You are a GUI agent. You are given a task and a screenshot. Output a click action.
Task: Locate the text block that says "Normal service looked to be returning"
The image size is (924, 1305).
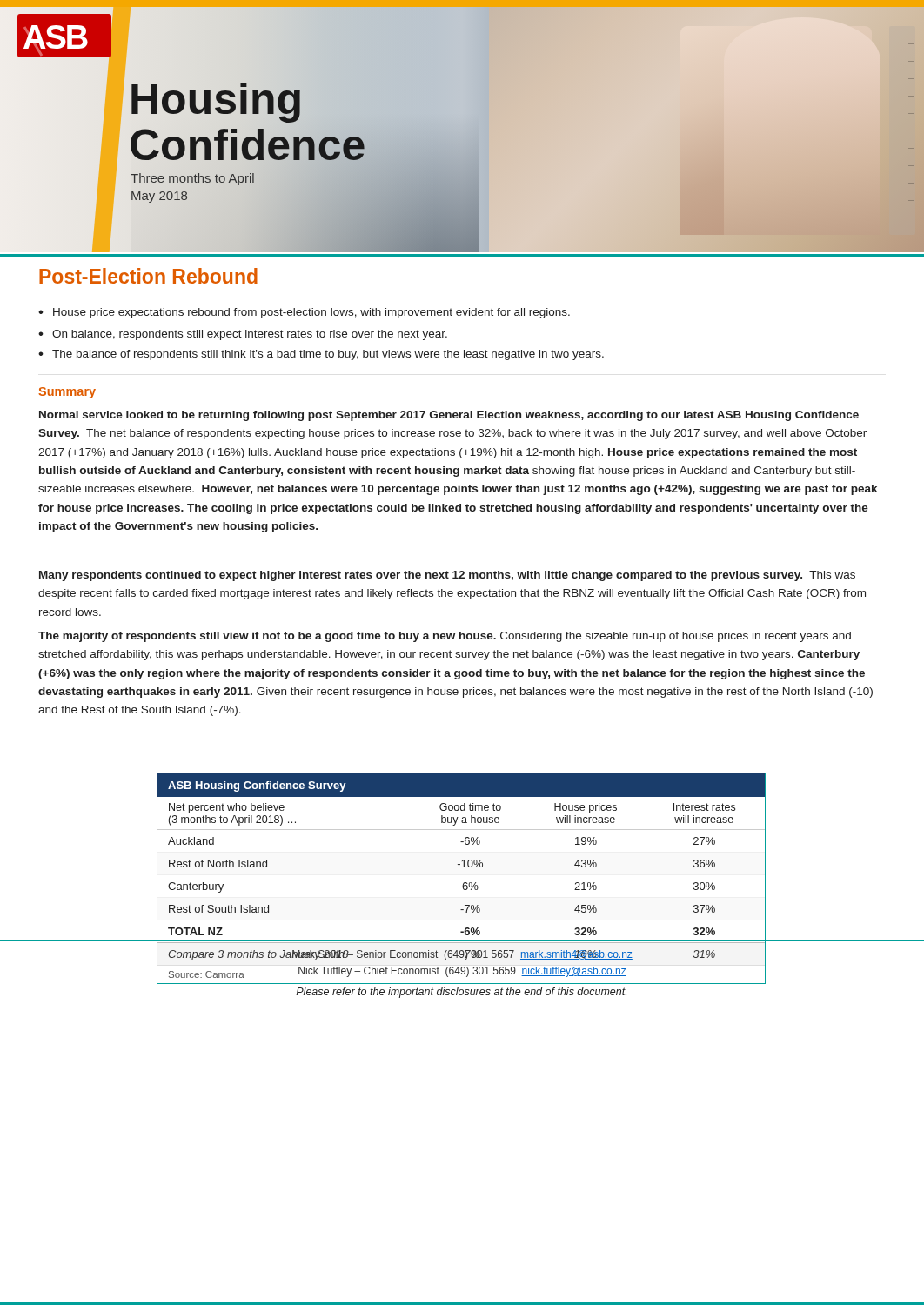click(x=462, y=470)
